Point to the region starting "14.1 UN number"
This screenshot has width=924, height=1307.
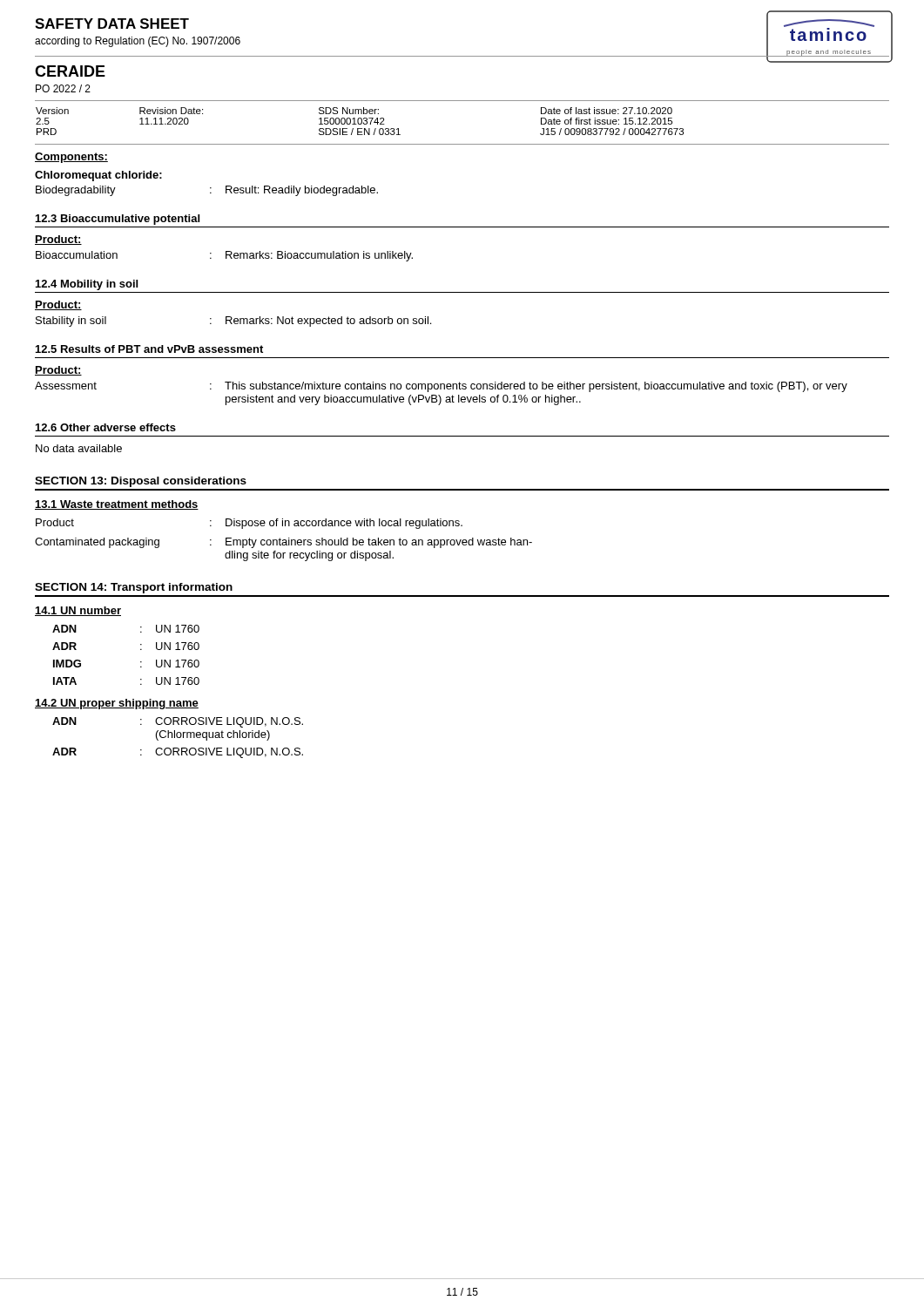[x=78, y=610]
